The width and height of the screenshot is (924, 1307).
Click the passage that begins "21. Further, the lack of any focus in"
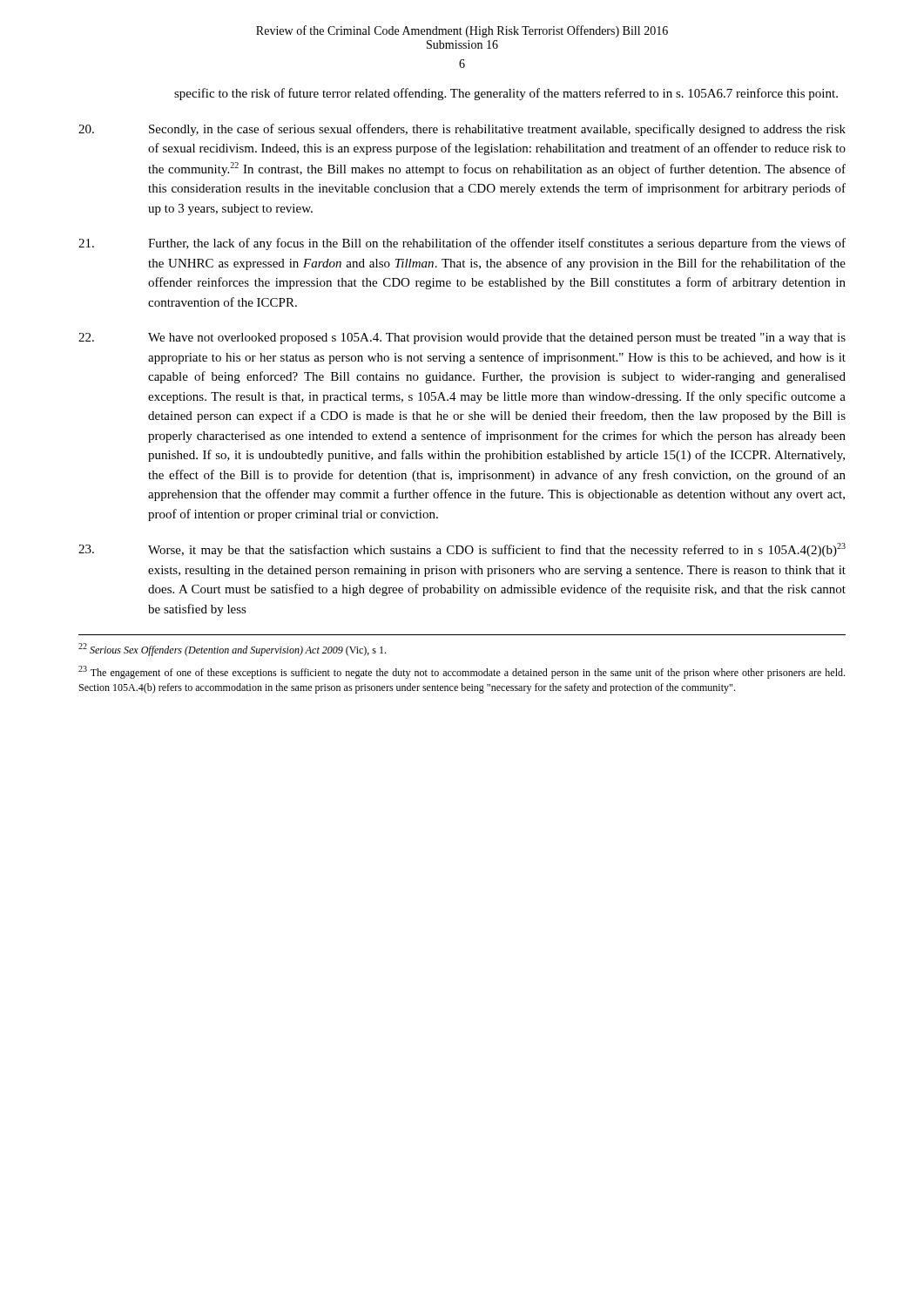(462, 273)
